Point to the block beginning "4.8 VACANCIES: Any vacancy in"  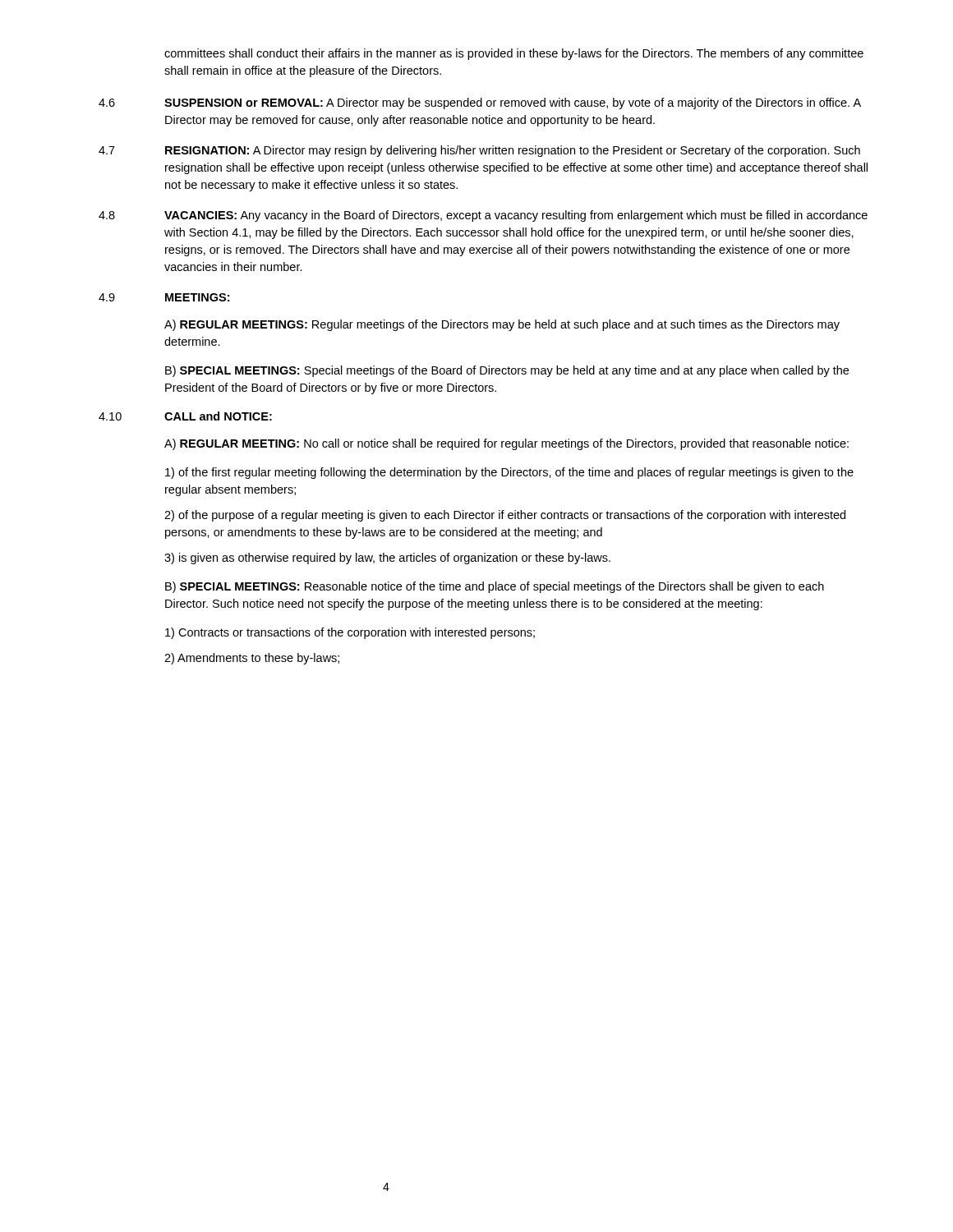tap(485, 242)
